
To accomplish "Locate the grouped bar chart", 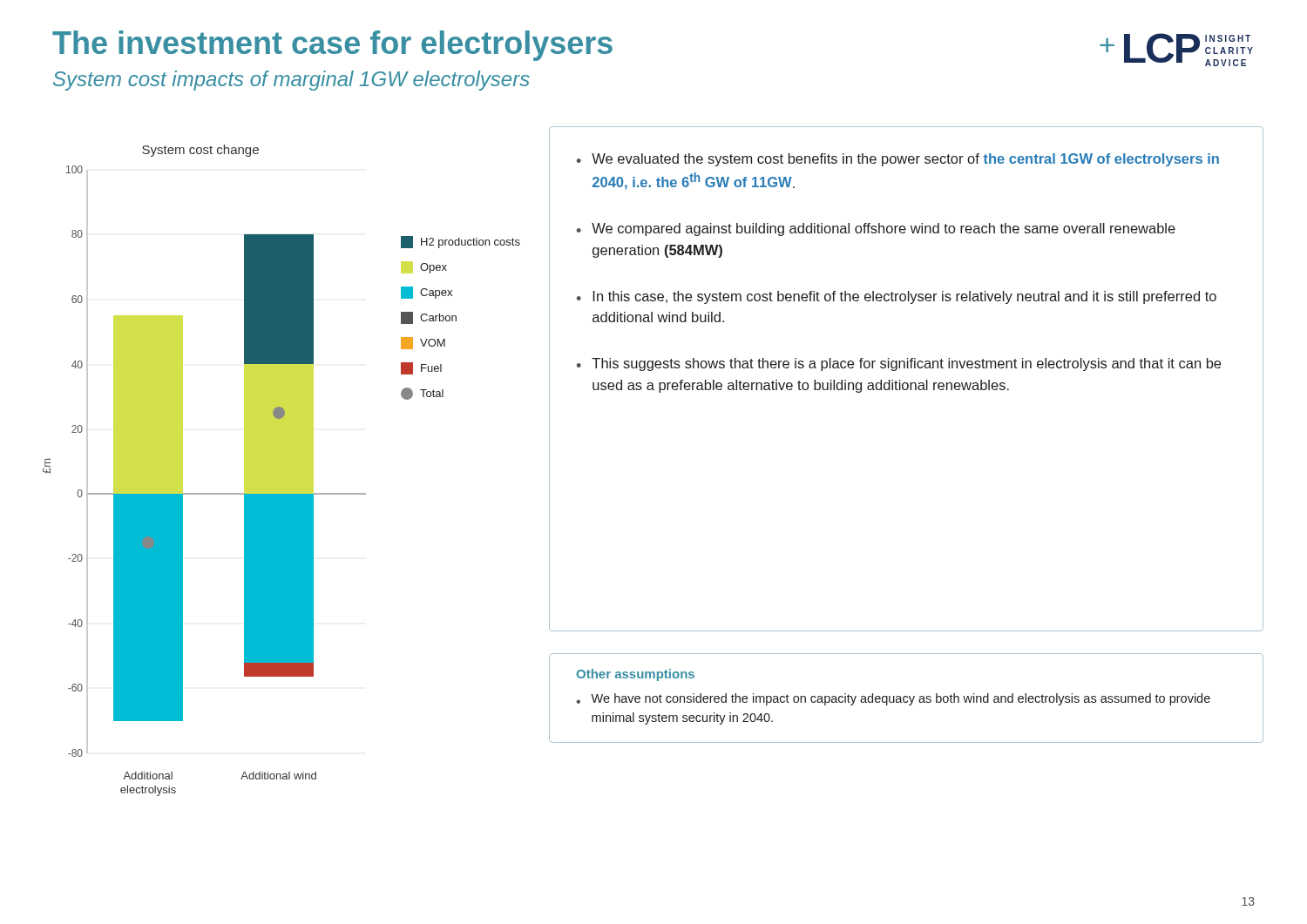I will tap(222, 475).
